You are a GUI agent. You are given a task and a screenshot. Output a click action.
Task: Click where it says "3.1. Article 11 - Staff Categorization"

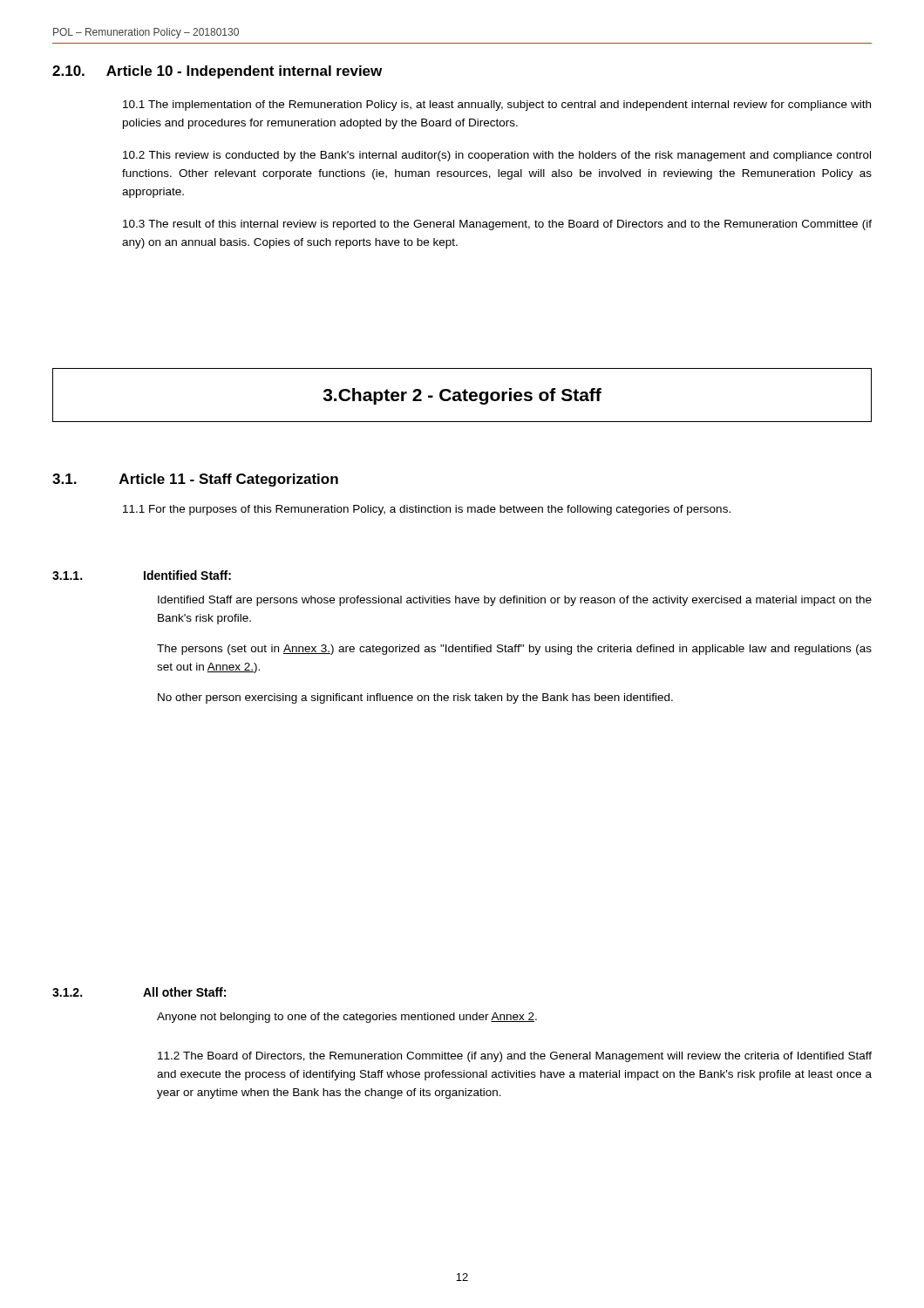(x=196, y=480)
